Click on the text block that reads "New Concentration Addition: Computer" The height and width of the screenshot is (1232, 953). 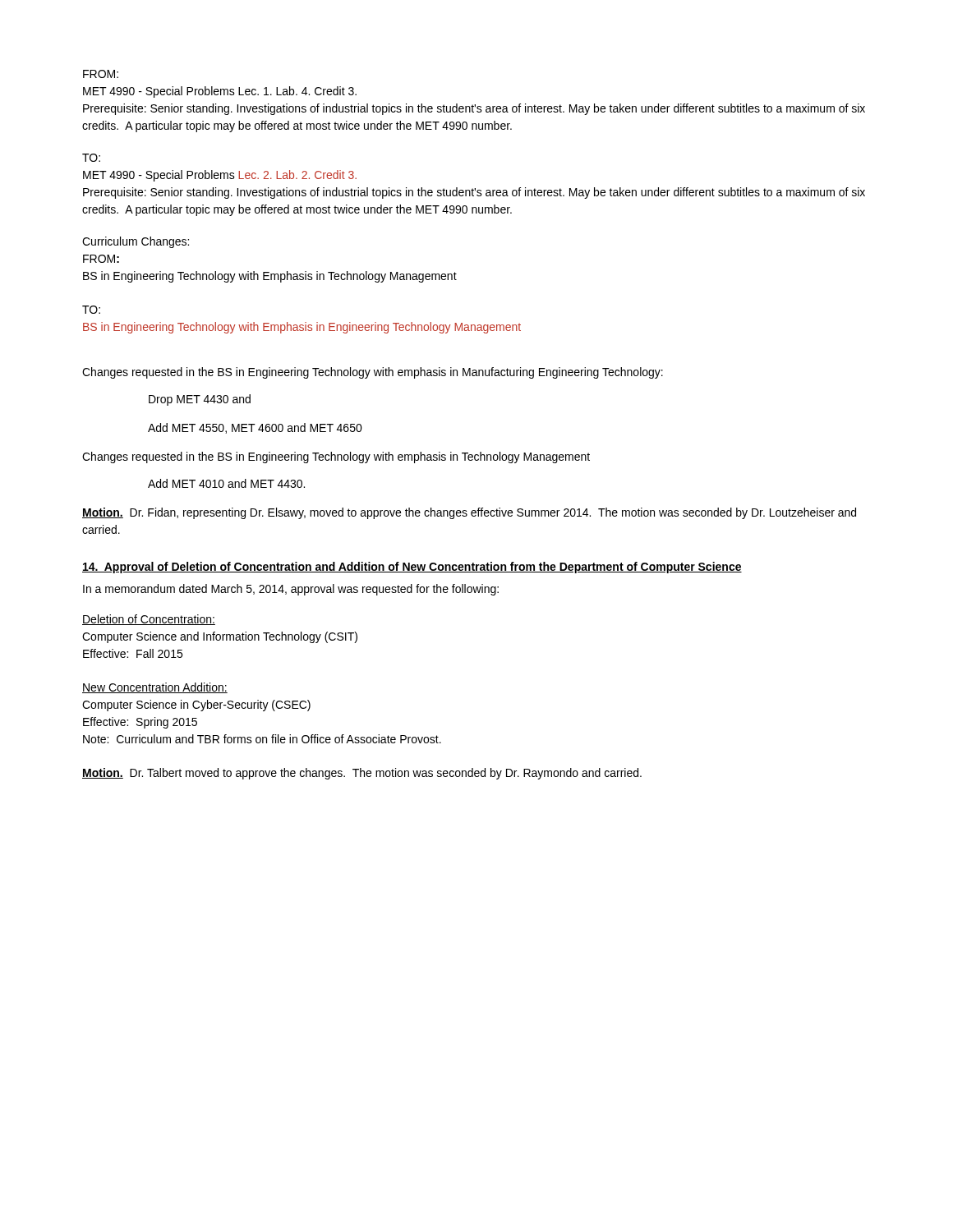pyautogui.click(x=262, y=713)
